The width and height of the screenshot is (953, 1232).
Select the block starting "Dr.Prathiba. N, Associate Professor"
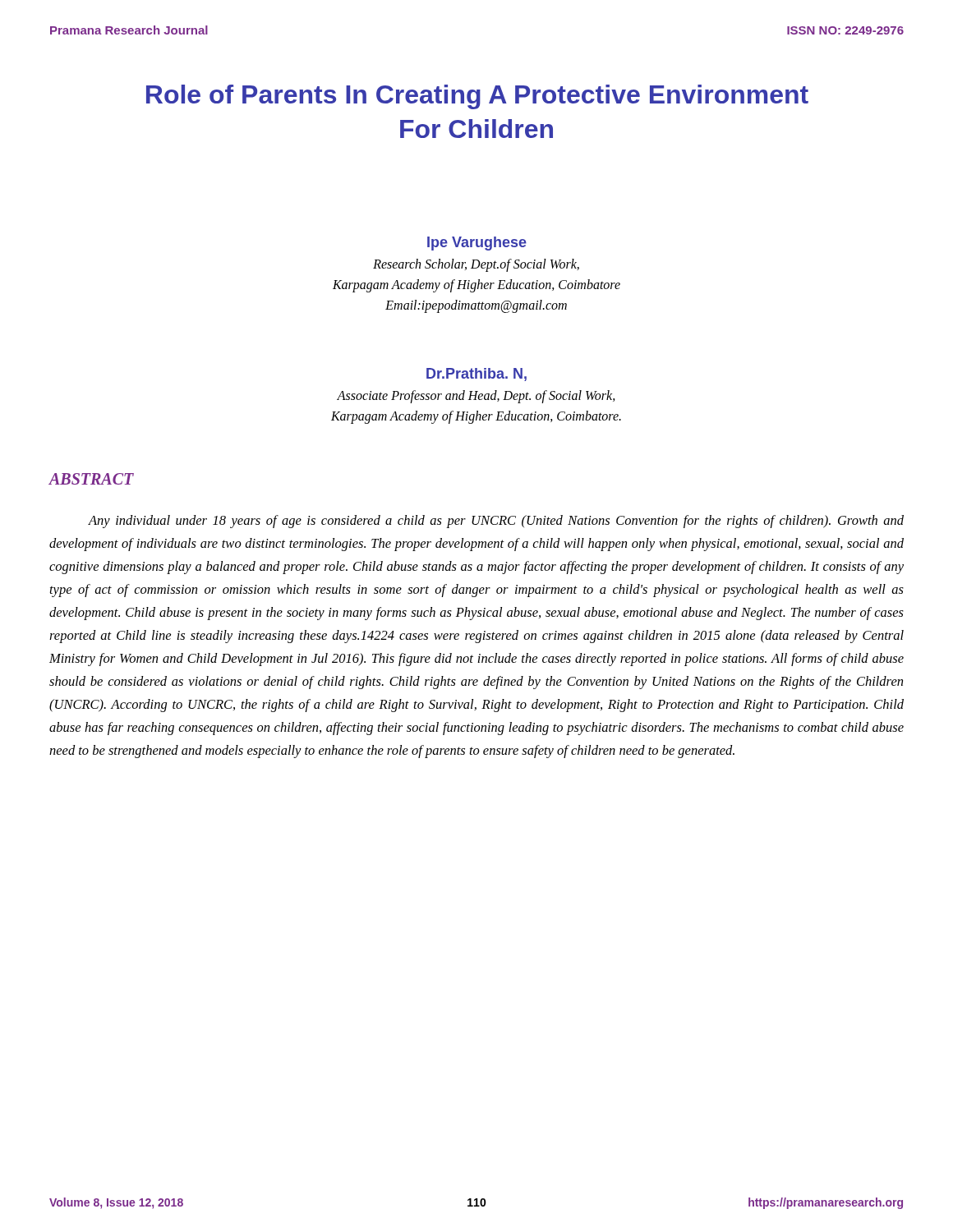click(x=476, y=396)
